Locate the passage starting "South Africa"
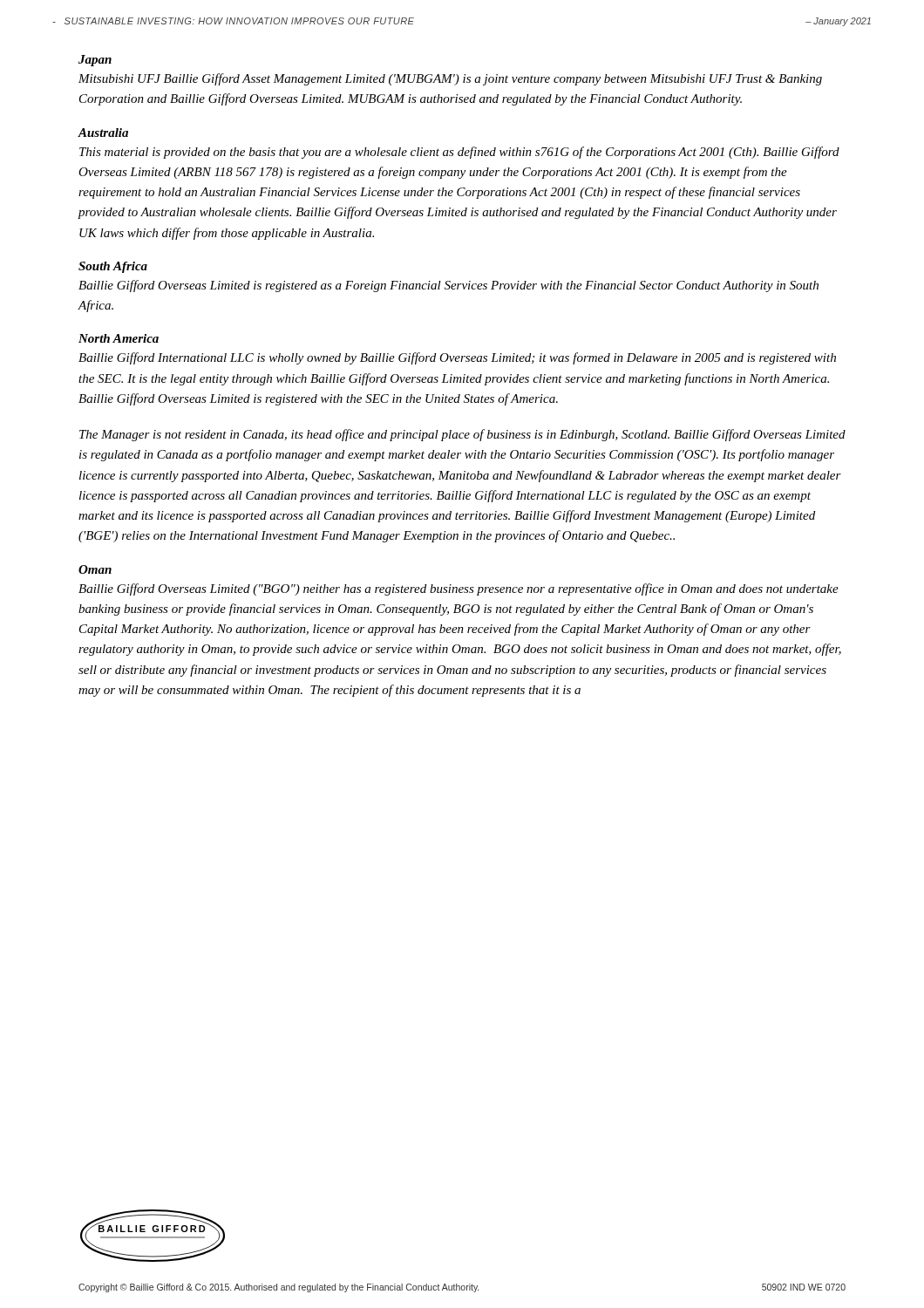The height and width of the screenshot is (1308, 924). pyautogui.click(x=113, y=266)
